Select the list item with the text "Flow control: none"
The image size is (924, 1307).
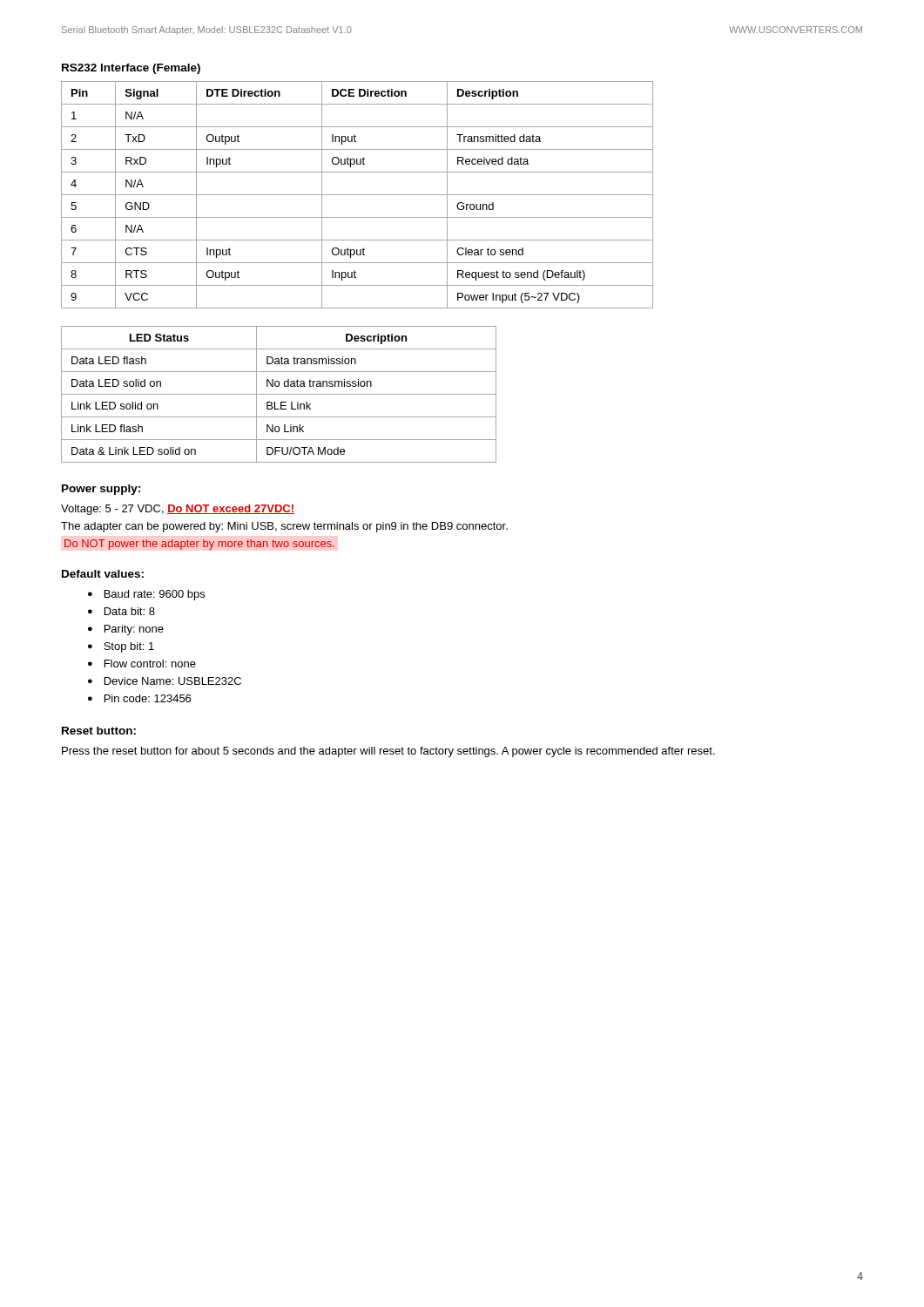pyautogui.click(x=150, y=664)
